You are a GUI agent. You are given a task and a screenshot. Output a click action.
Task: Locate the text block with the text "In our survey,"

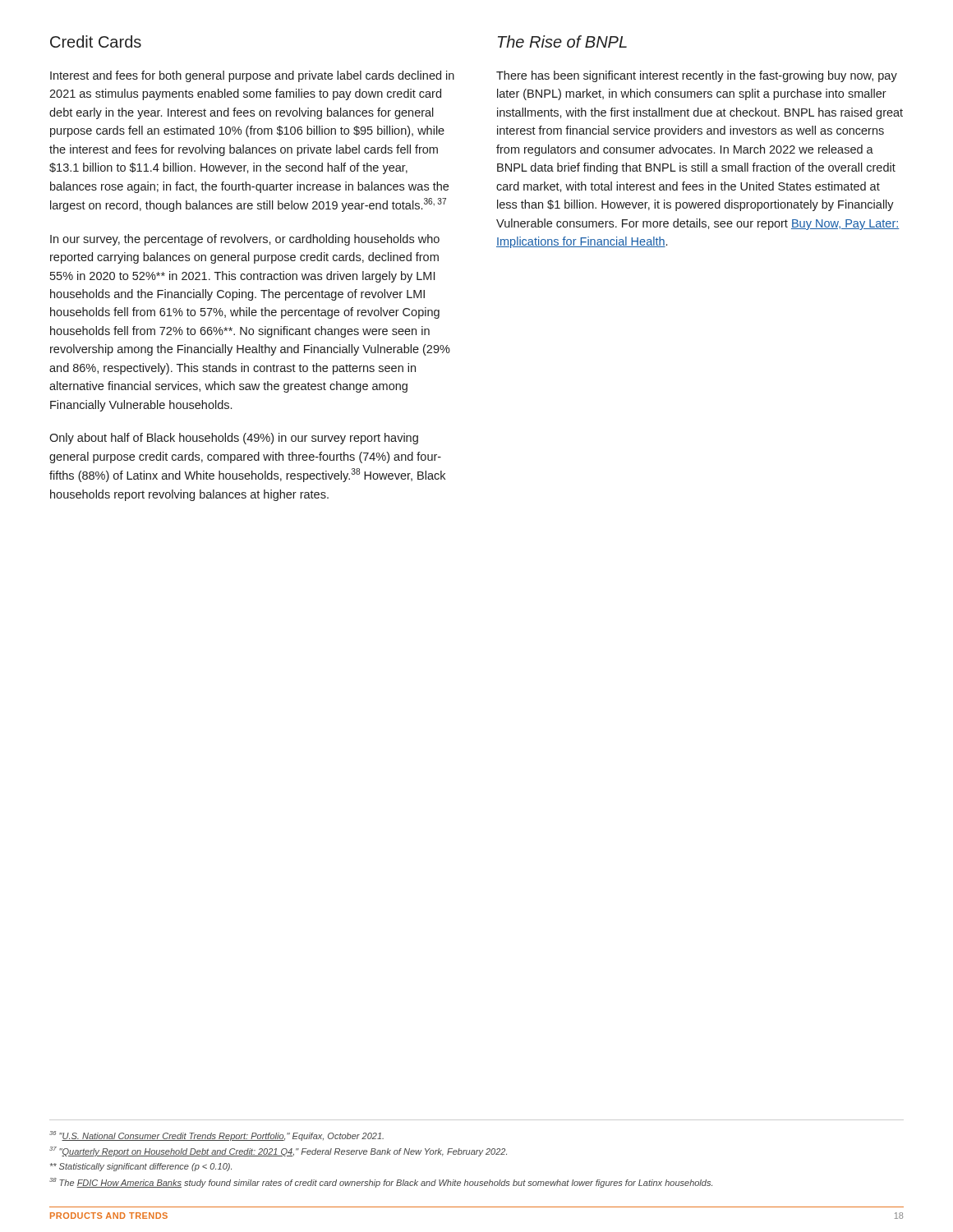tap(253, 322)
